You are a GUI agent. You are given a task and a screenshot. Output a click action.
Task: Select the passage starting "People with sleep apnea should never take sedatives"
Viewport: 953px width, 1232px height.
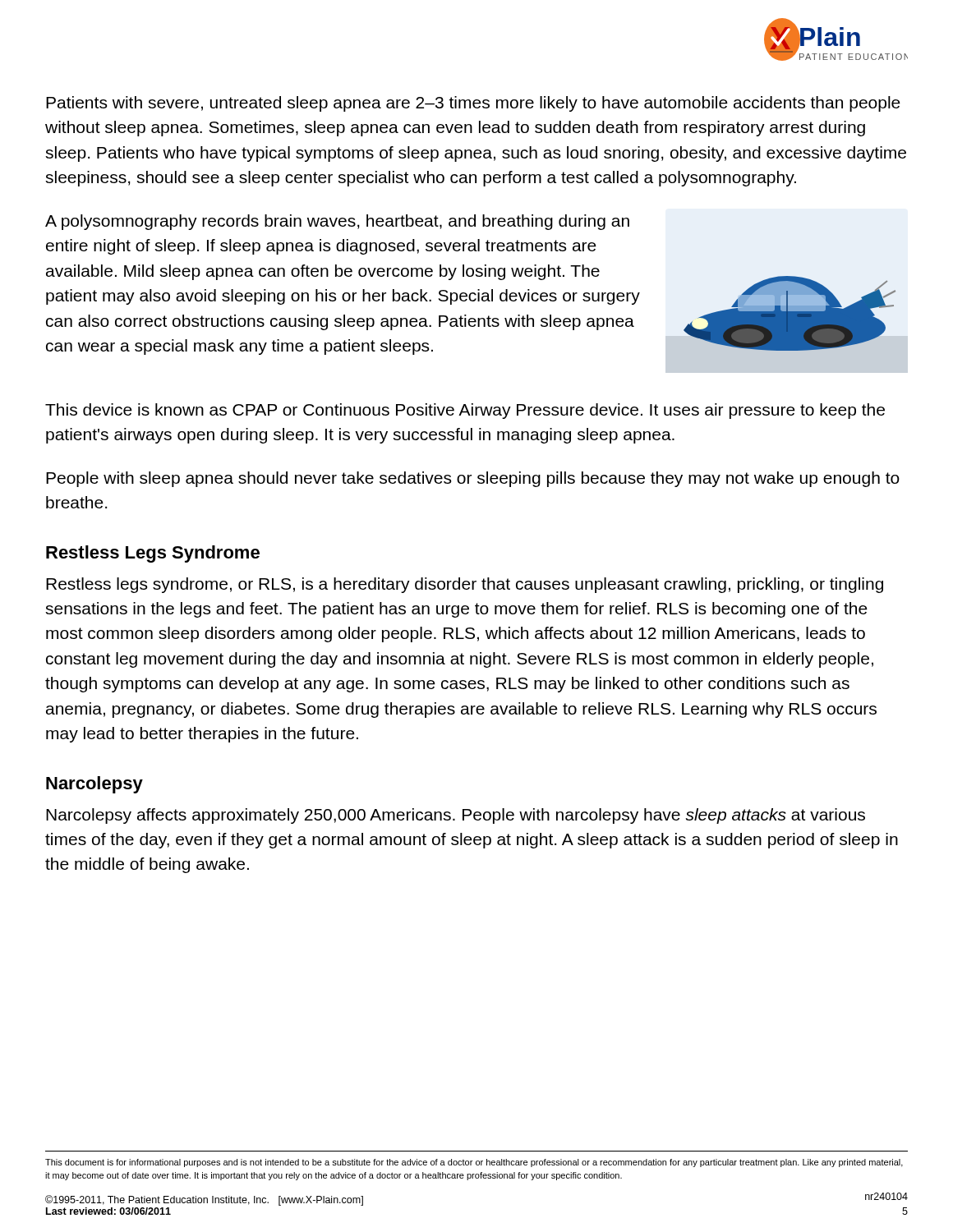(x=472, y=490)
